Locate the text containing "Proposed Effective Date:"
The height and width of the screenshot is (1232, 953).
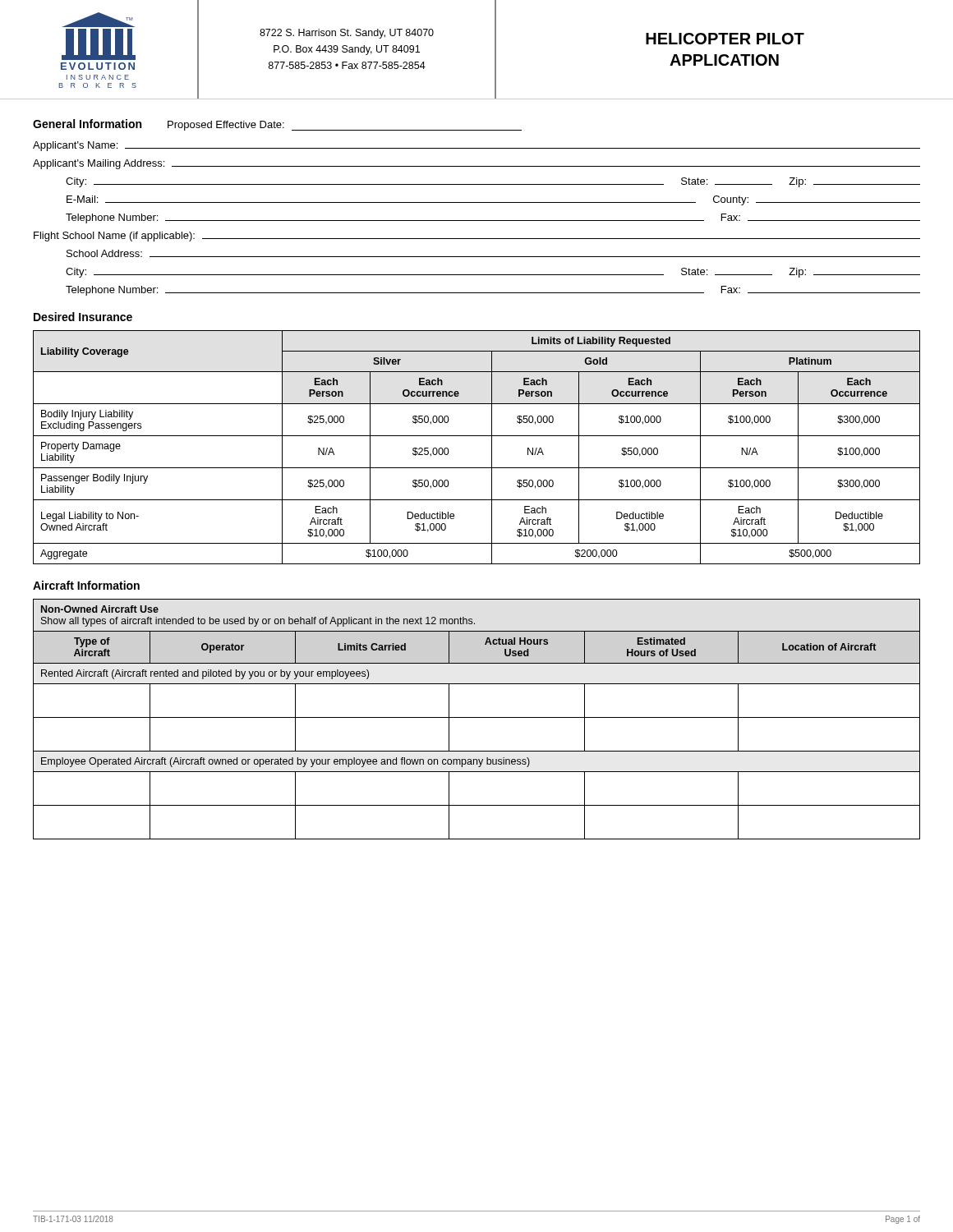pos(344,124)
